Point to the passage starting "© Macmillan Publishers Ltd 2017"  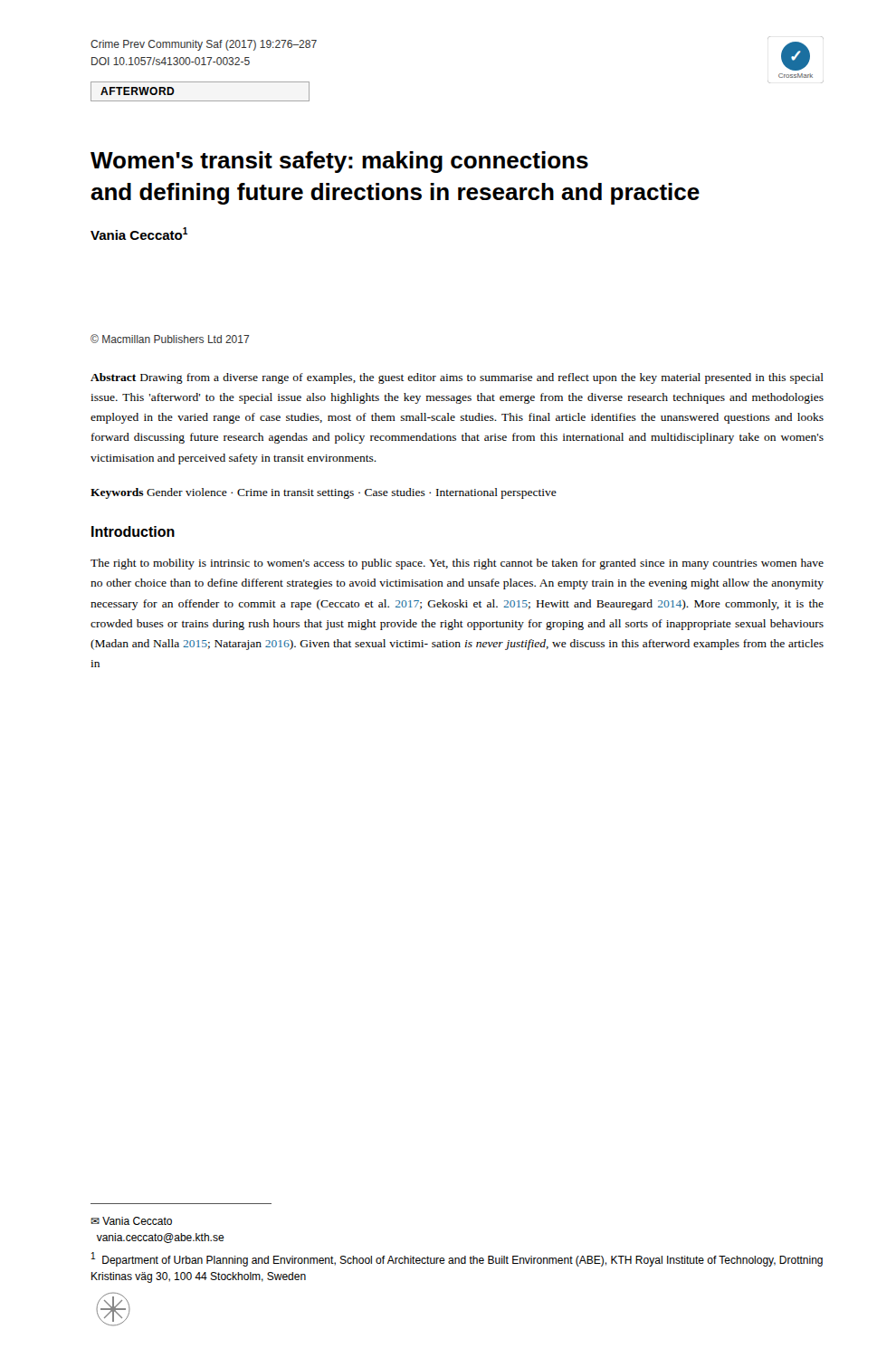(x=170, y=339)
